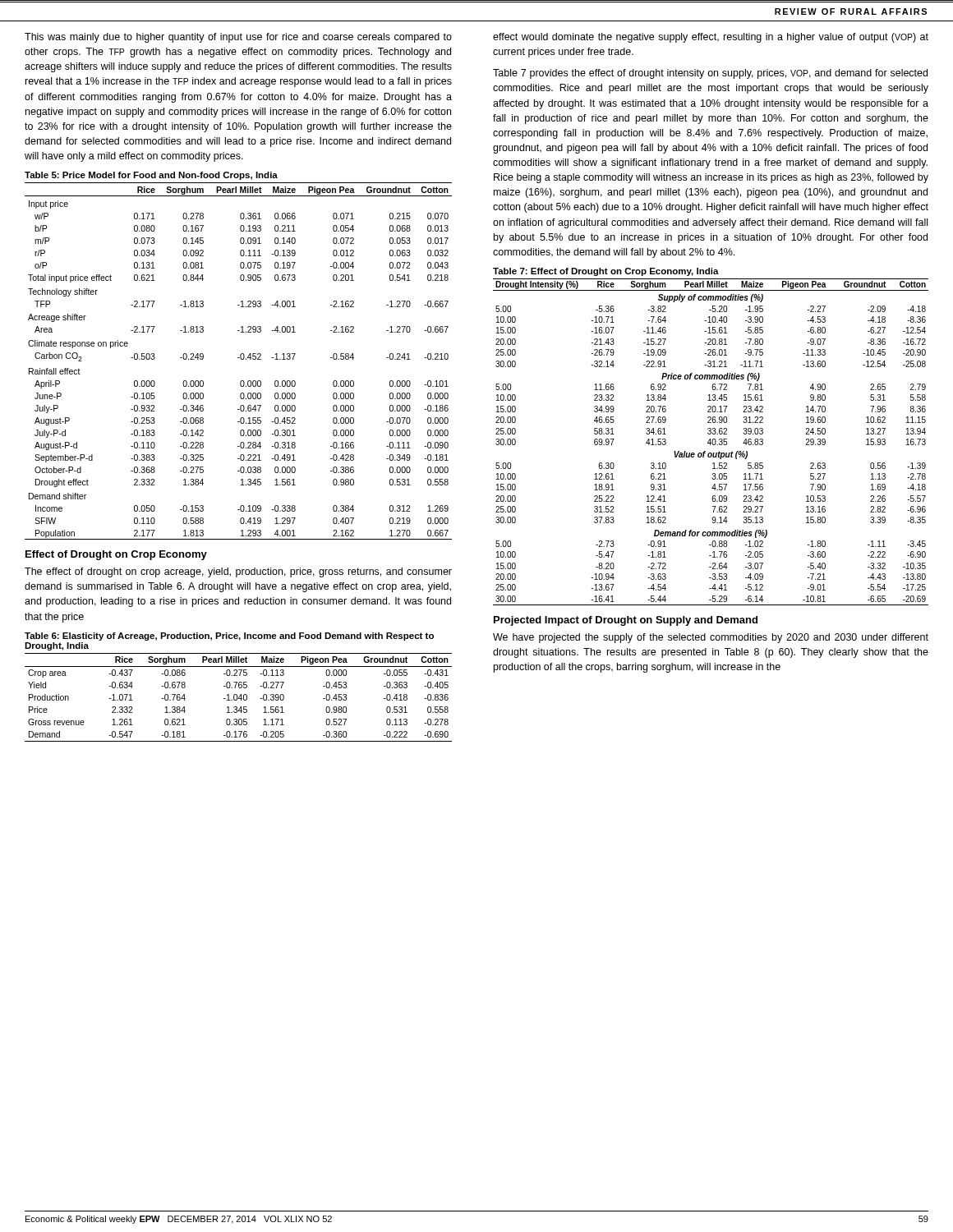This screenshot has width=953, height=1232.
Task: Click on the text block containing "The effect of"
Action: [x=238, y=594]
